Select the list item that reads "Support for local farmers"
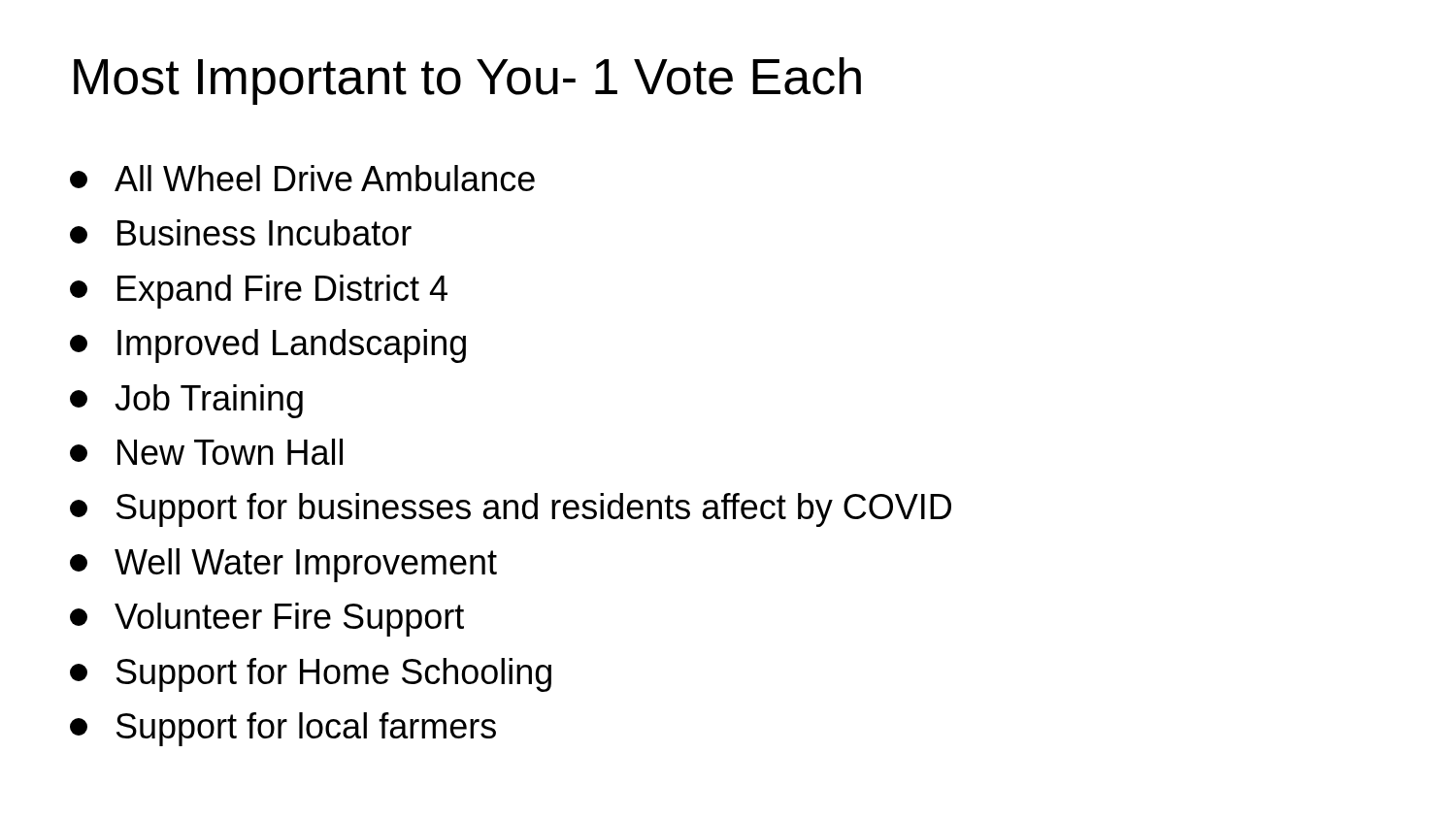Screen dimensions: 819x1456 (x=283, y=727)
